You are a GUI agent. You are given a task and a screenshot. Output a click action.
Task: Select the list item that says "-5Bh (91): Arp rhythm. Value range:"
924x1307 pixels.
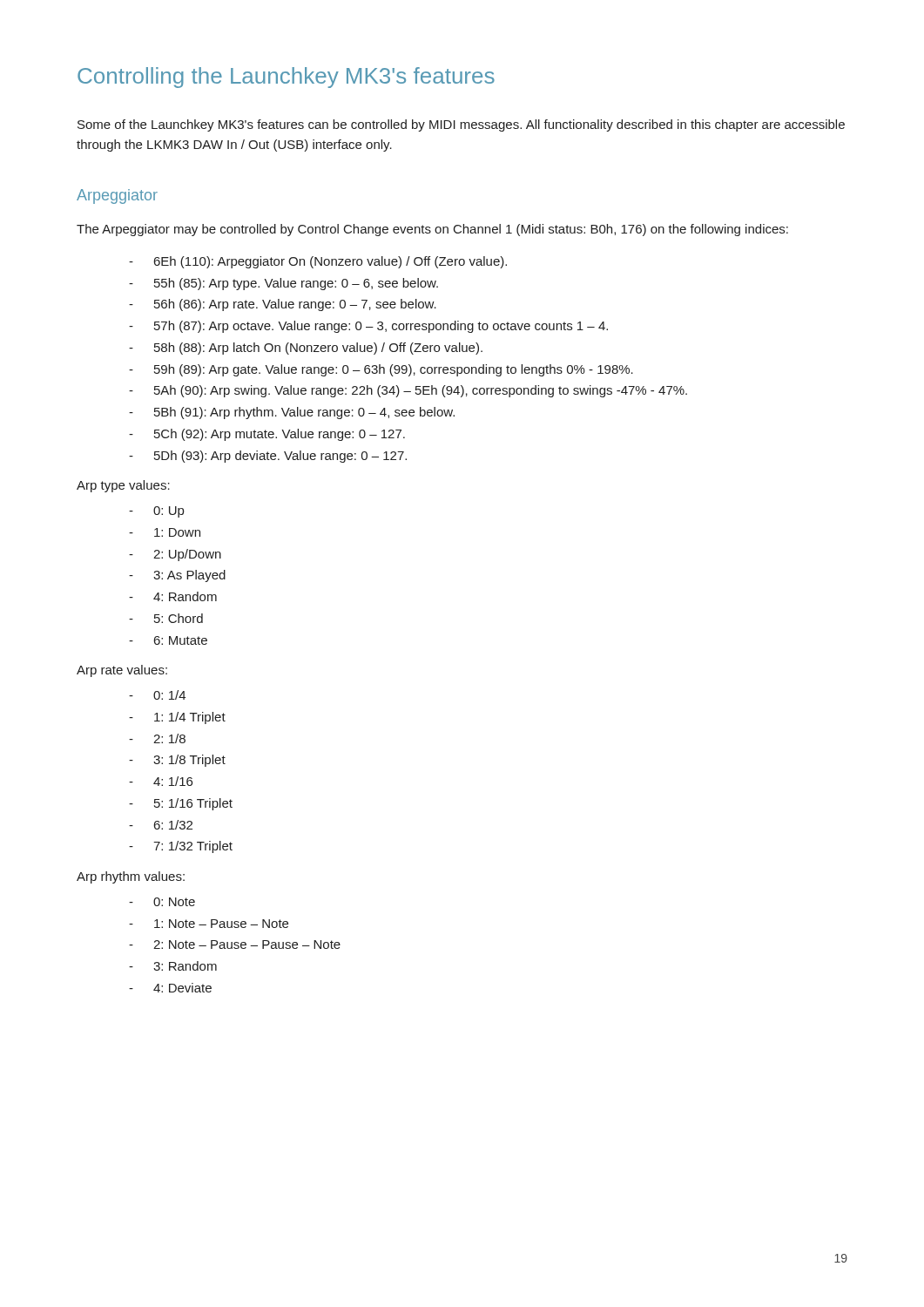coord(292,413)
